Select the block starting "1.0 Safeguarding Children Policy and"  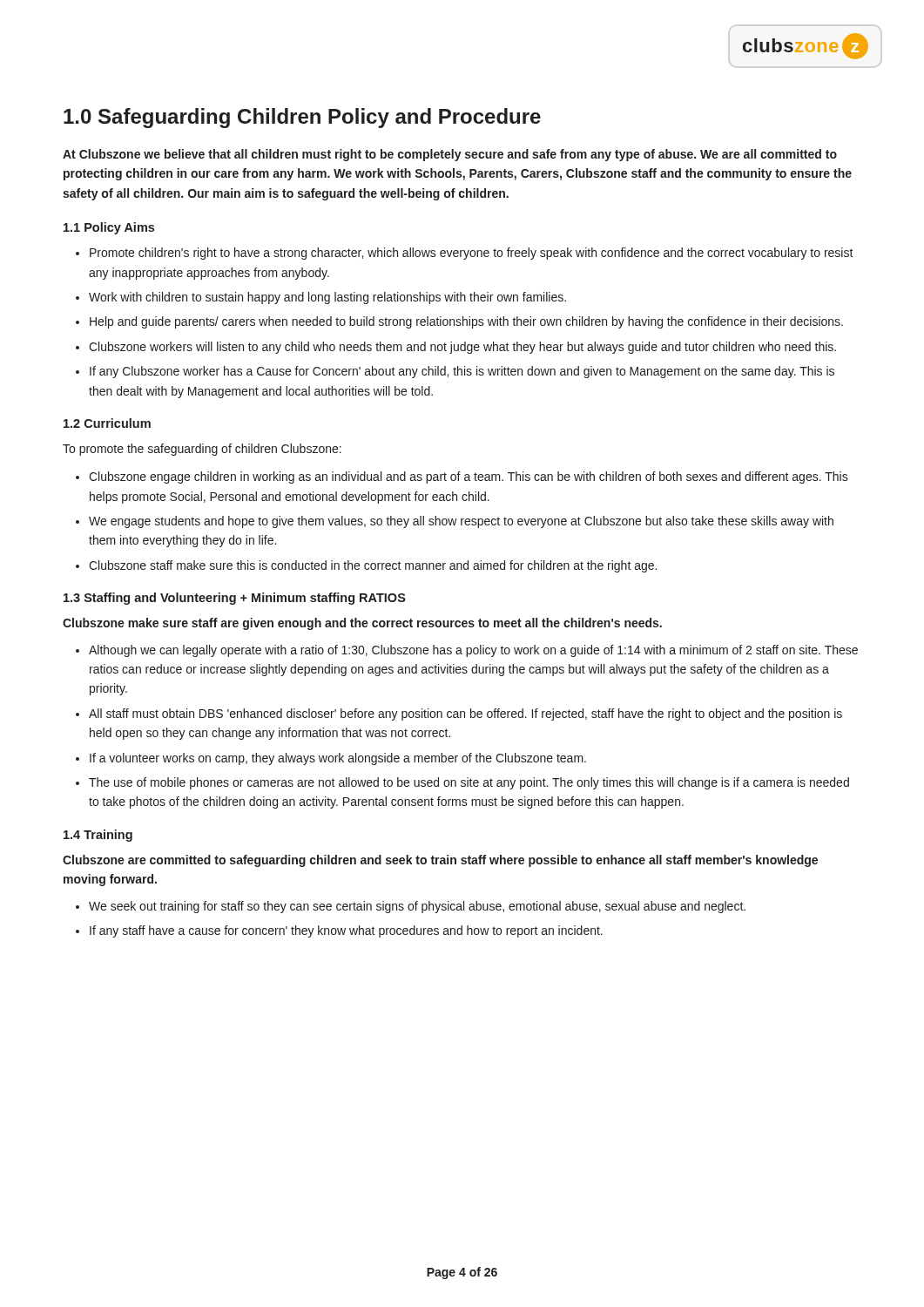302,116
